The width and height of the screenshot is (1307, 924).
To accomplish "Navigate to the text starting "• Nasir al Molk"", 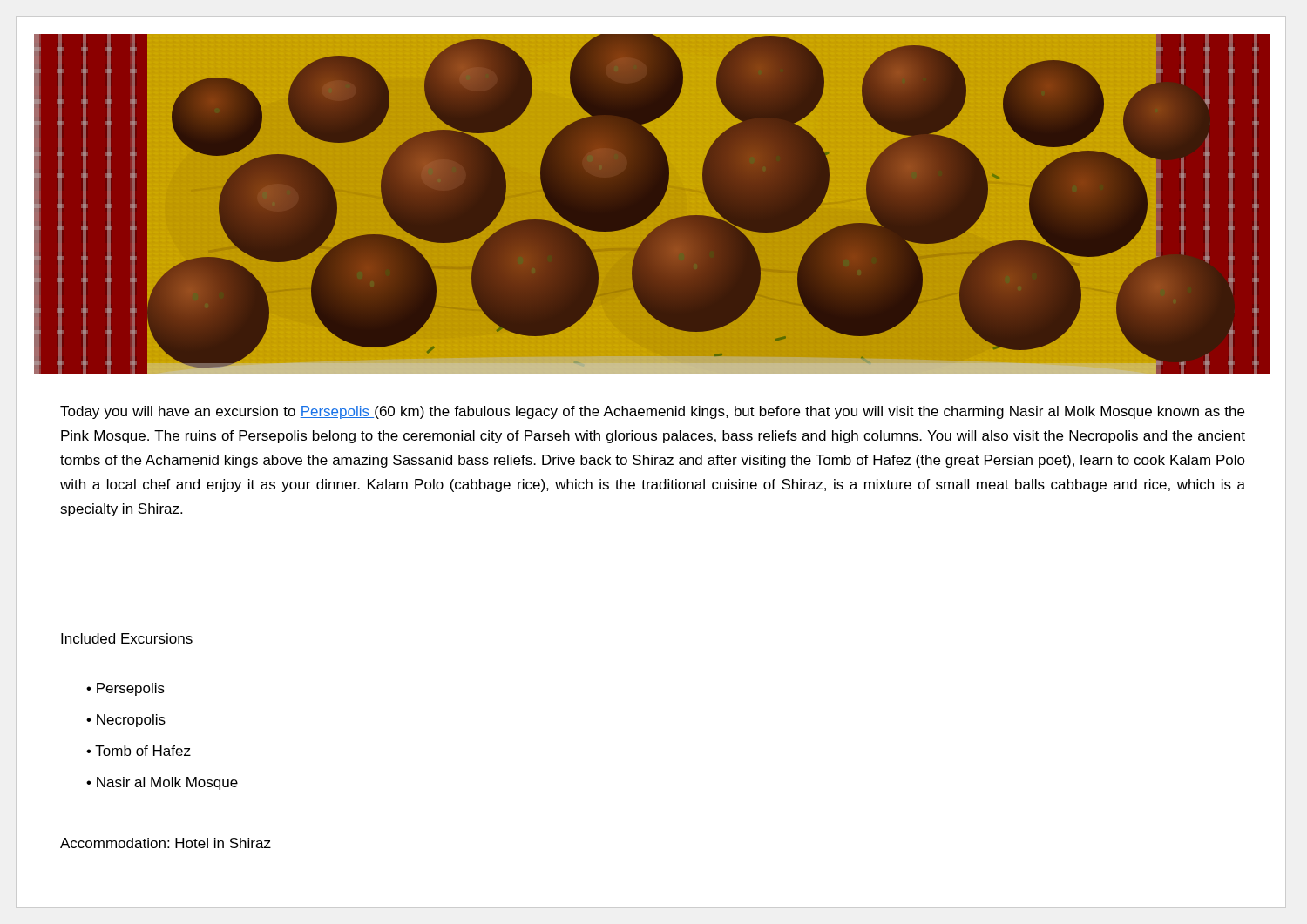I will [162, 782].
